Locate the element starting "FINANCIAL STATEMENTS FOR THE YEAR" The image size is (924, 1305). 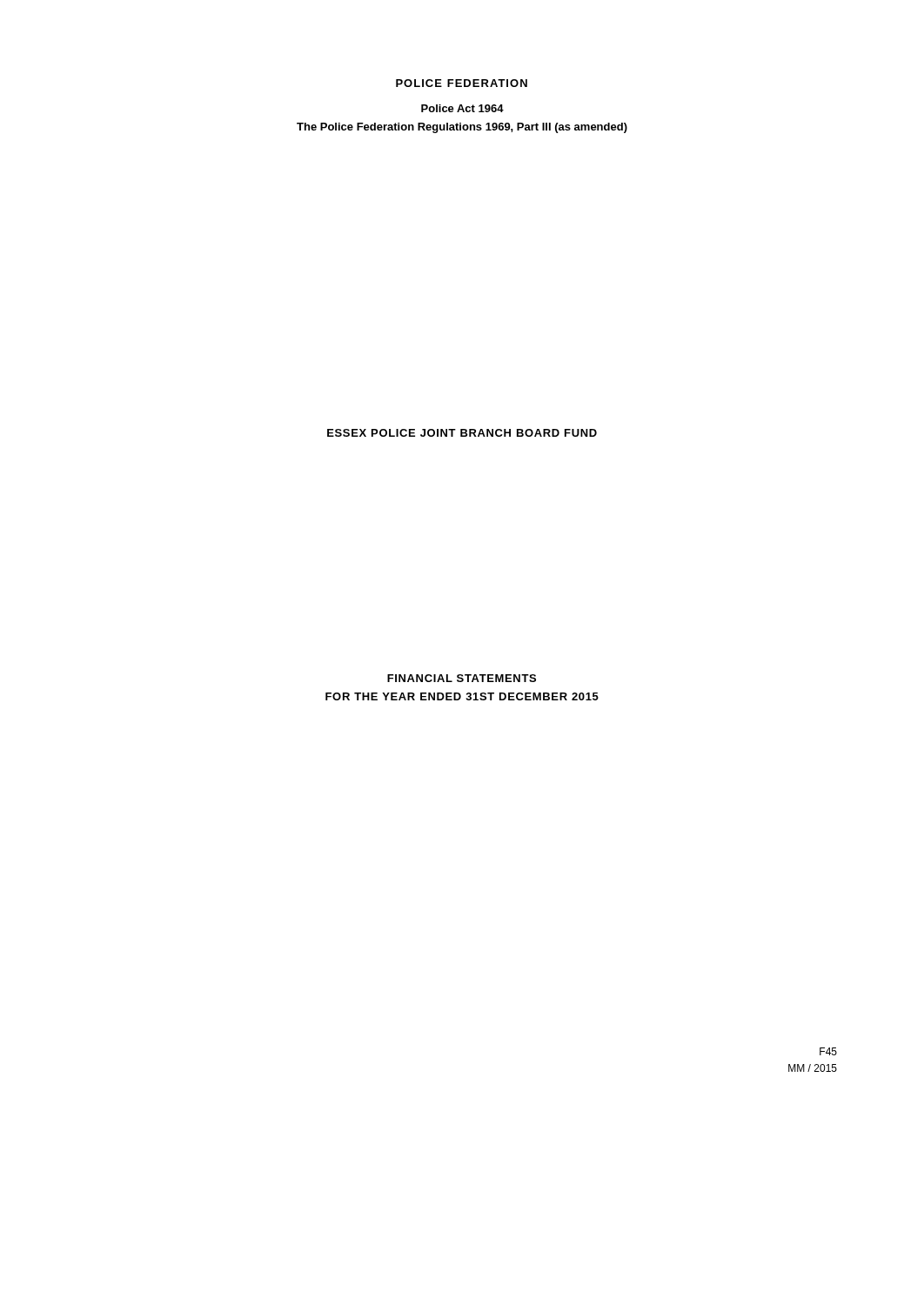point(462,687)
